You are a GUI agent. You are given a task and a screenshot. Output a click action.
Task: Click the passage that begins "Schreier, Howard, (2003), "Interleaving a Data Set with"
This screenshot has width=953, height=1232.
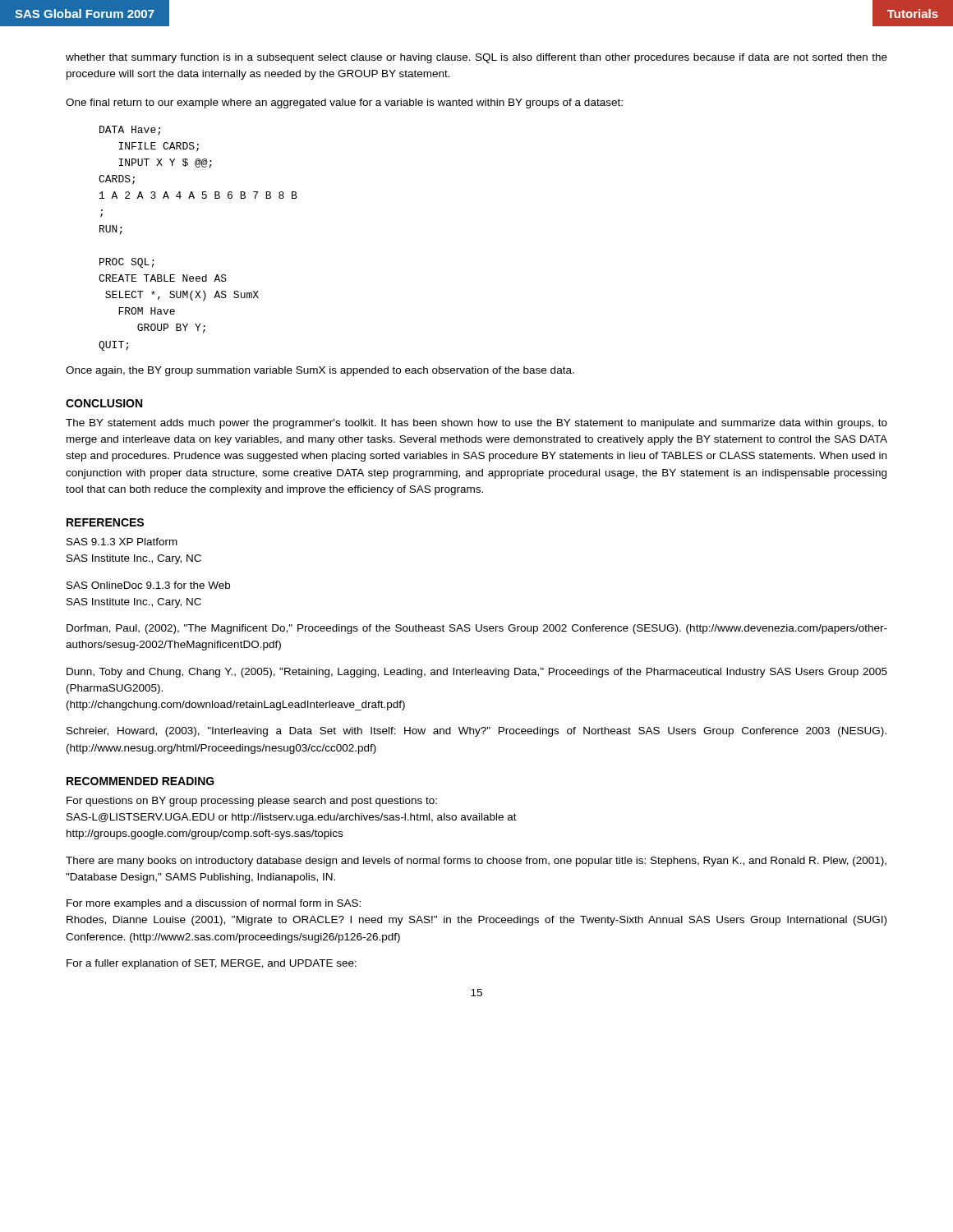point(476,739)
